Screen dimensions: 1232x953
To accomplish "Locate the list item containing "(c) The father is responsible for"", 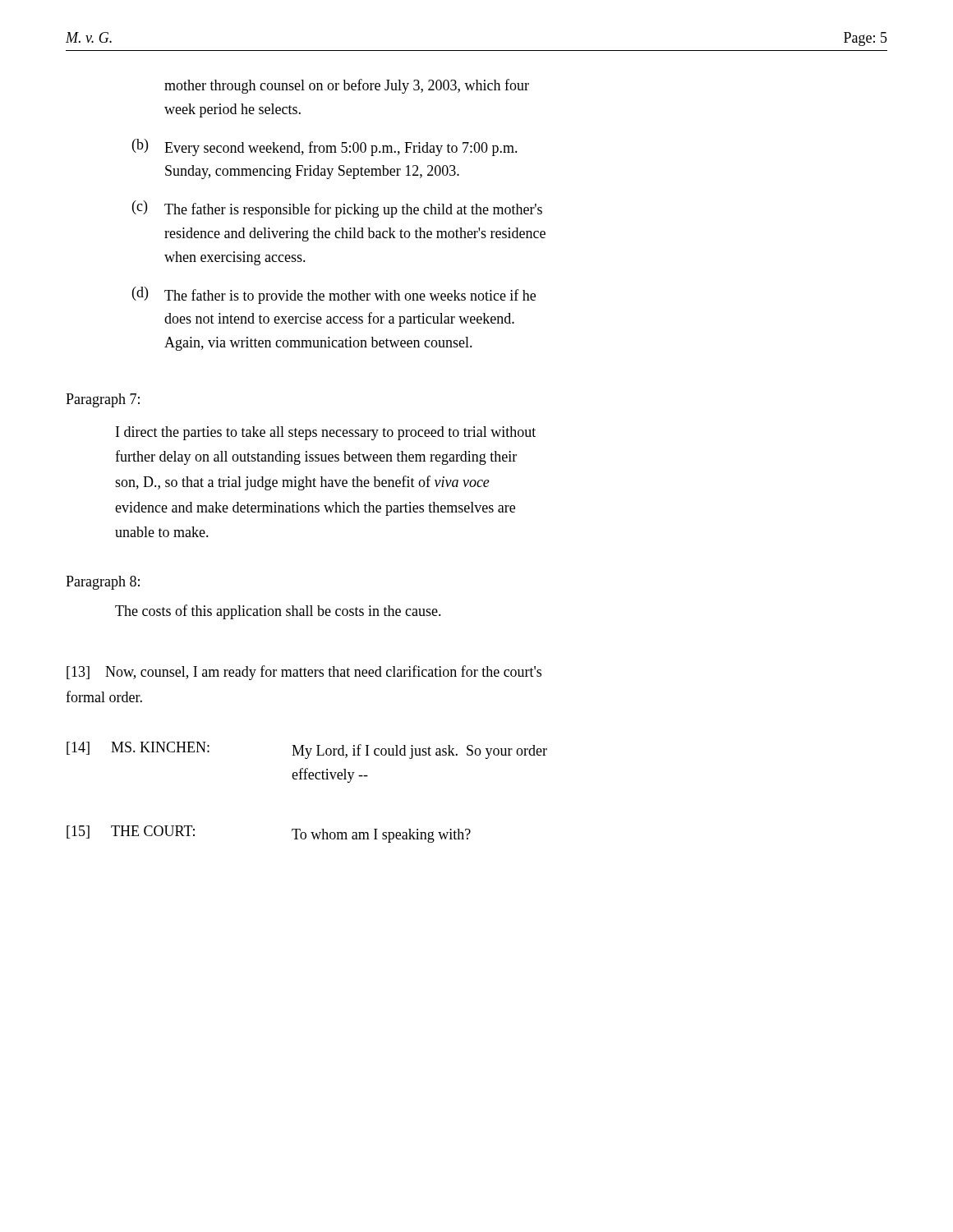I will (x=476, y=234).
